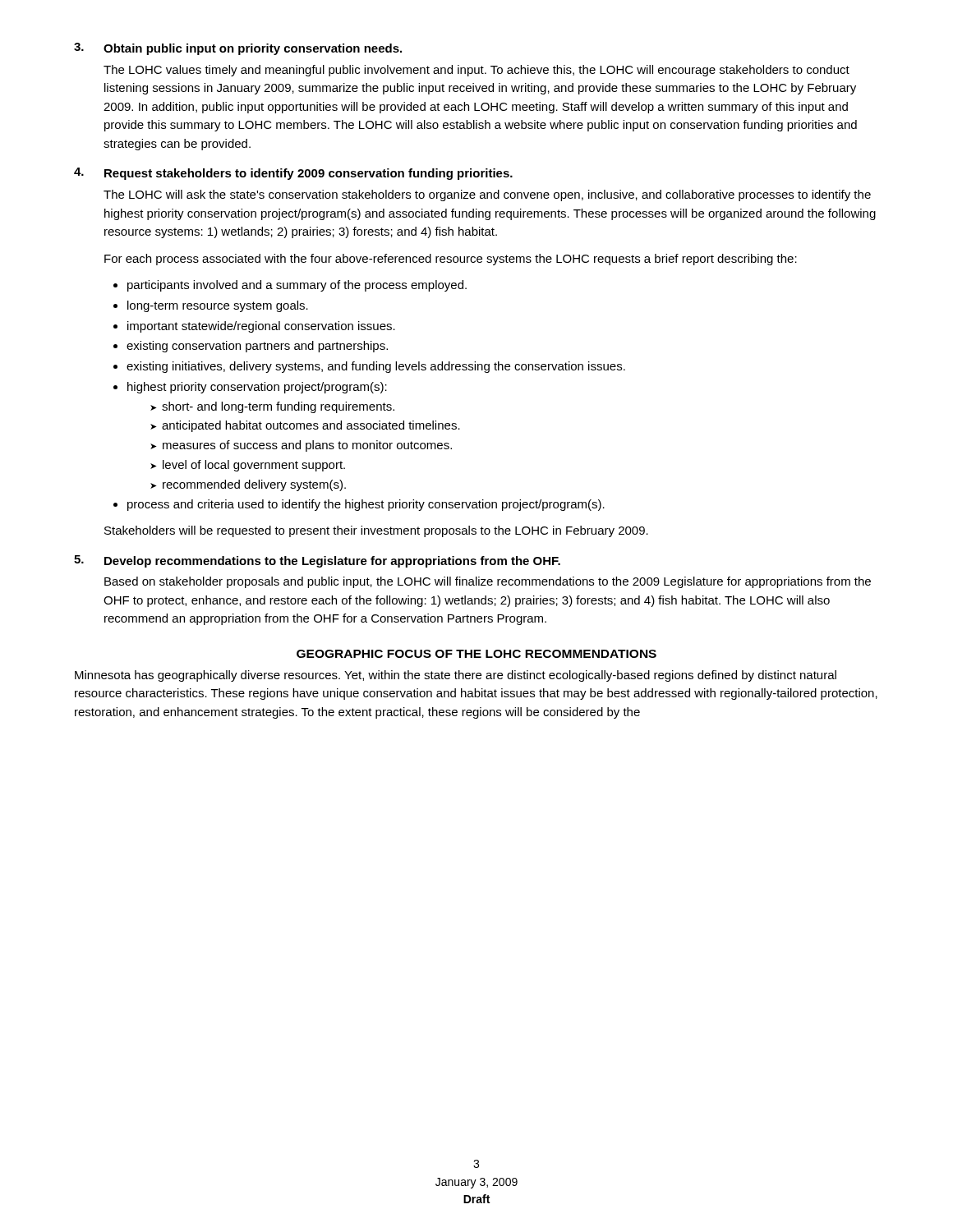Image resolution: width=953 pixels, height=1232 pixels.
Task: Find "existing conservation partners and partnerships." on this page
Action: tap(258, 346)
